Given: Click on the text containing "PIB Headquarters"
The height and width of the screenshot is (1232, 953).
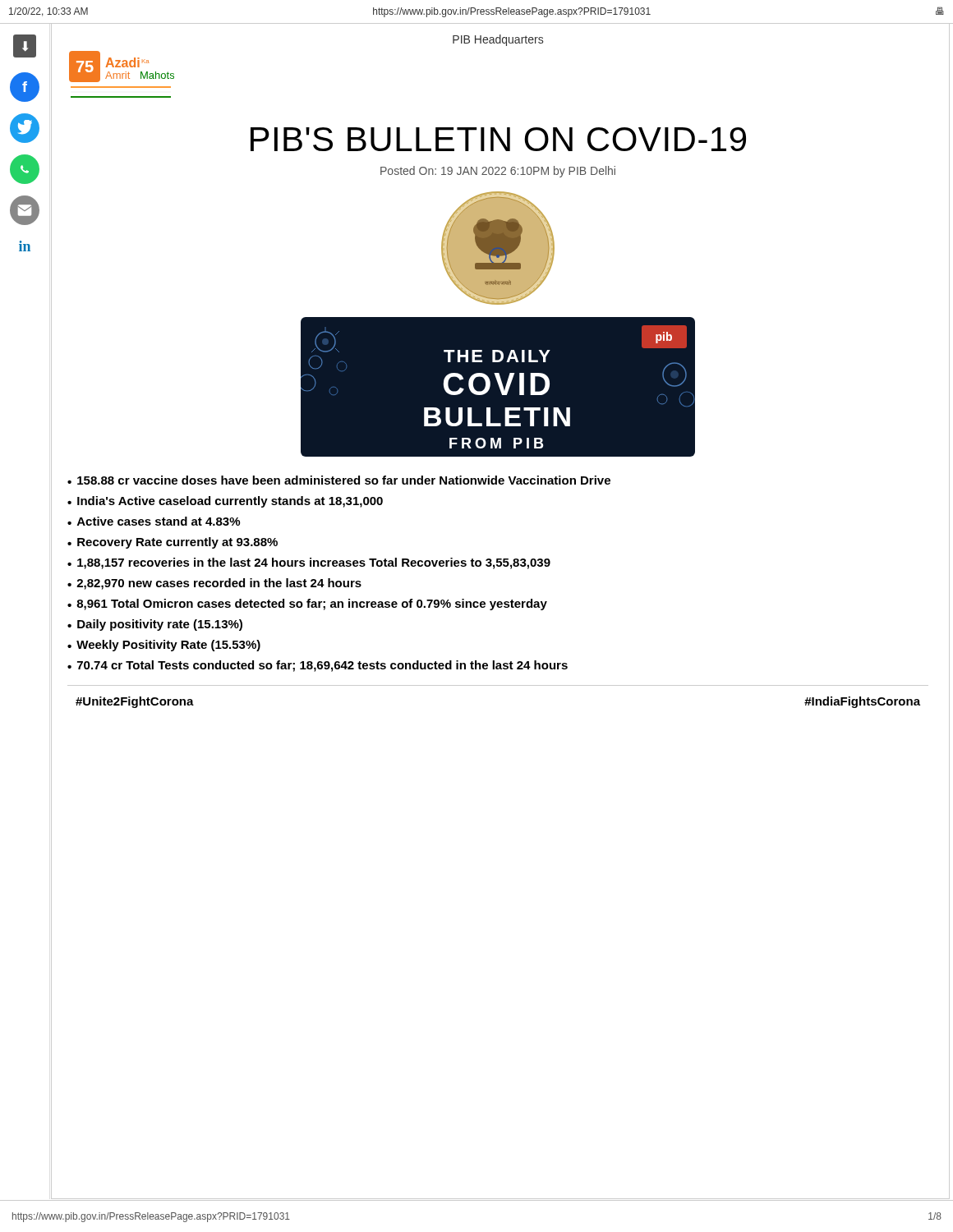Looking at the screenshot, I should (x=498, y=39).
